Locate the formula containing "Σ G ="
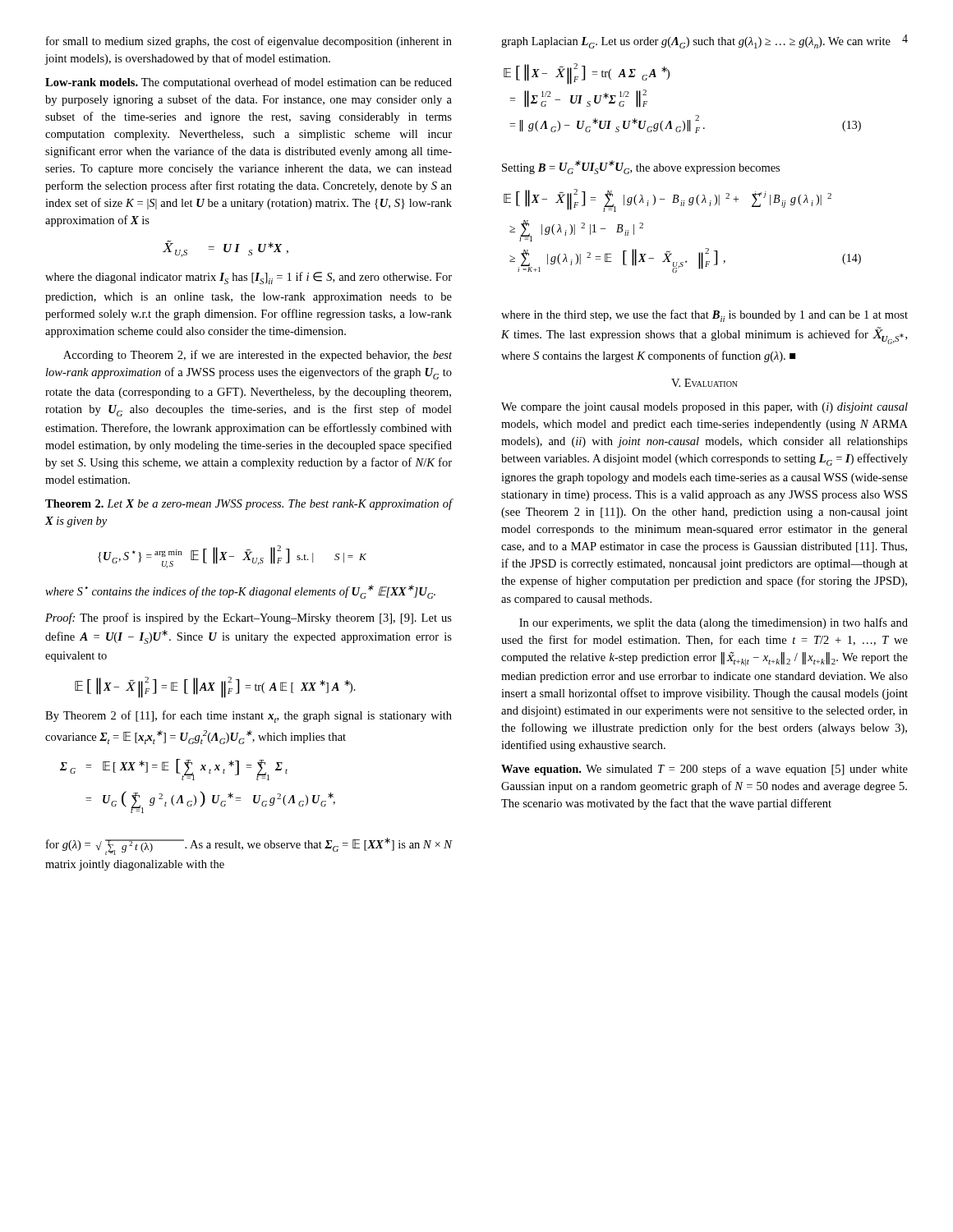 [x=249, y=791]
